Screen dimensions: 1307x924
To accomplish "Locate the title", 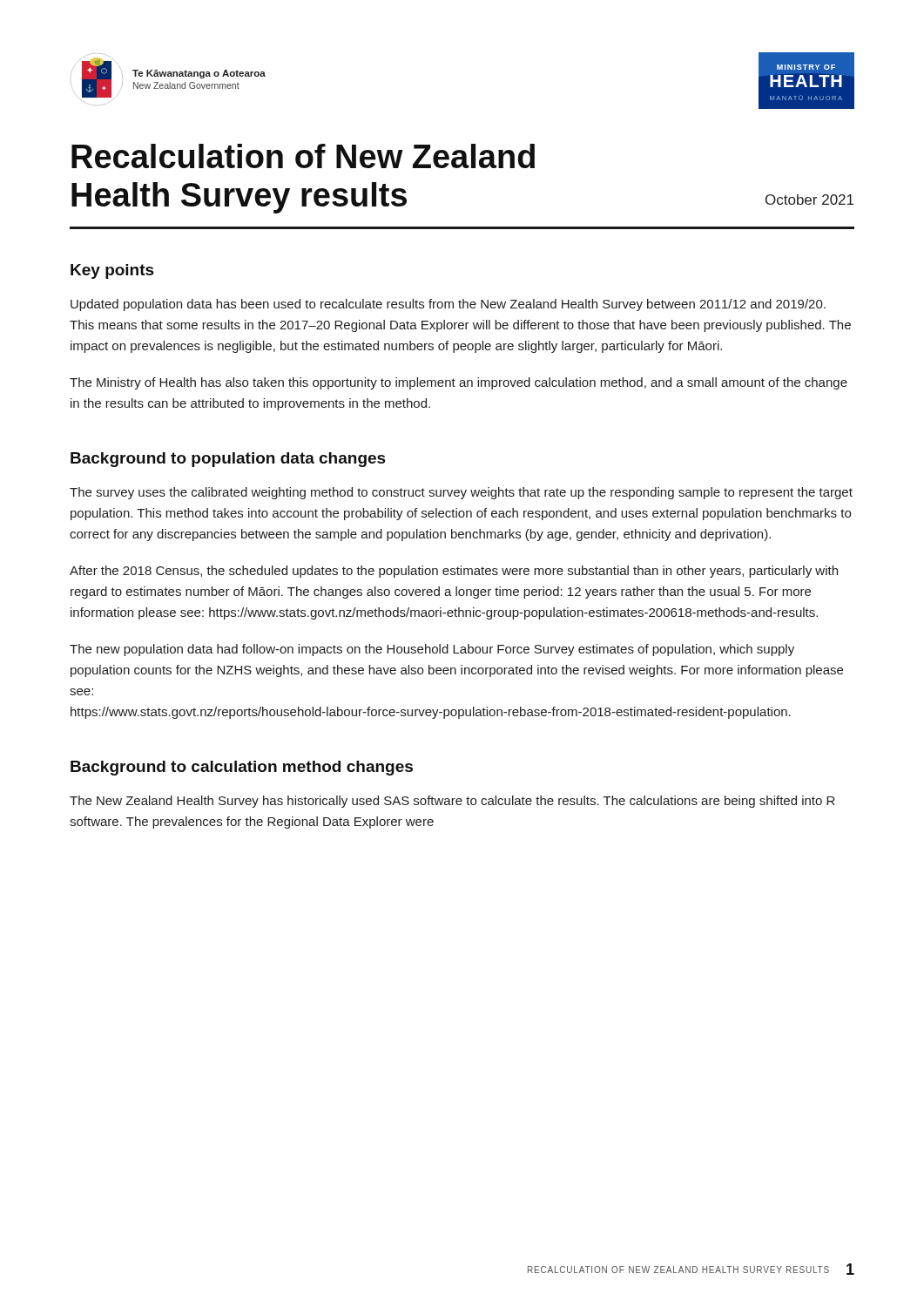I will point(462,177).
